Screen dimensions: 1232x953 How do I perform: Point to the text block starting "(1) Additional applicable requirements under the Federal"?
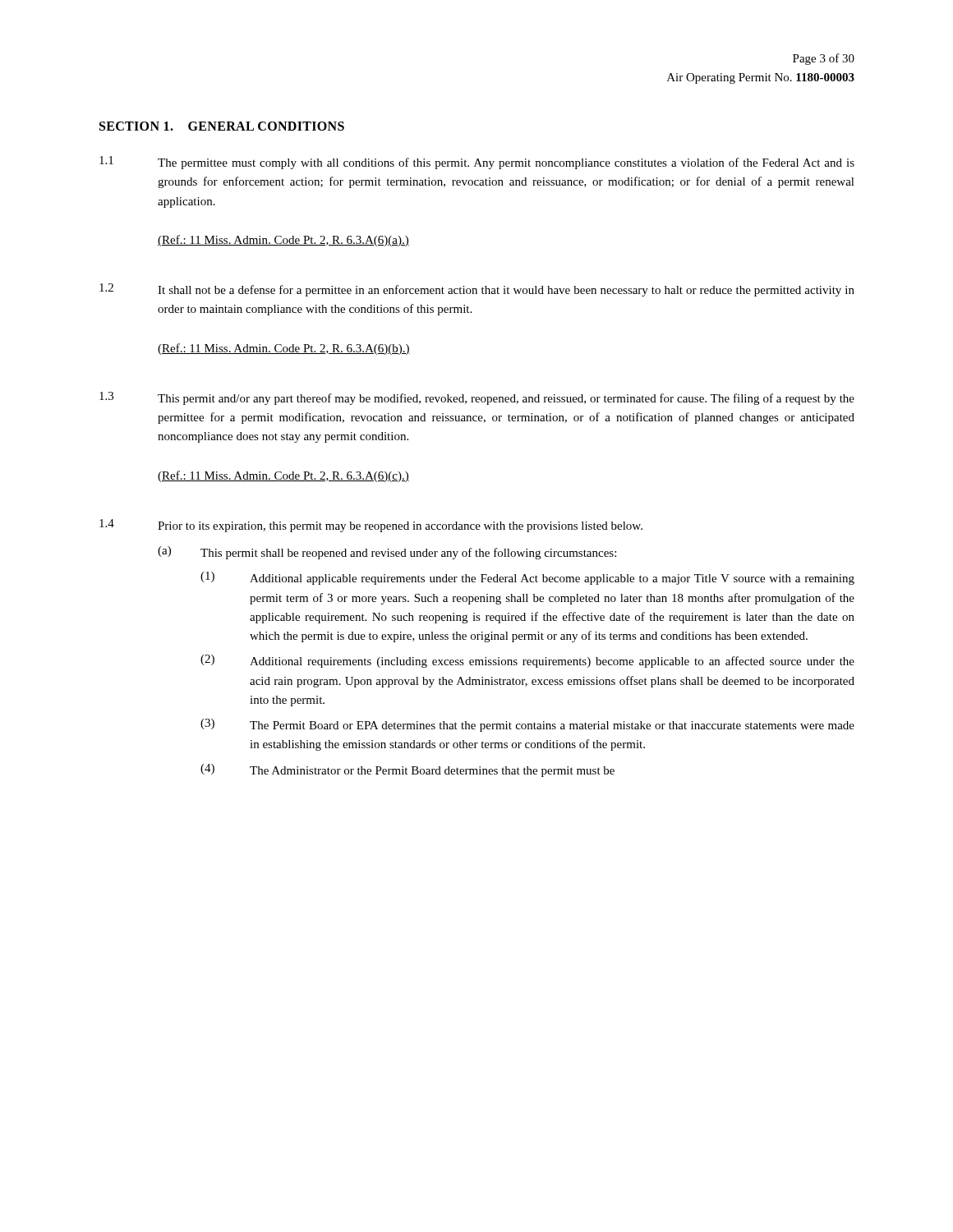[x=527, y=608]
